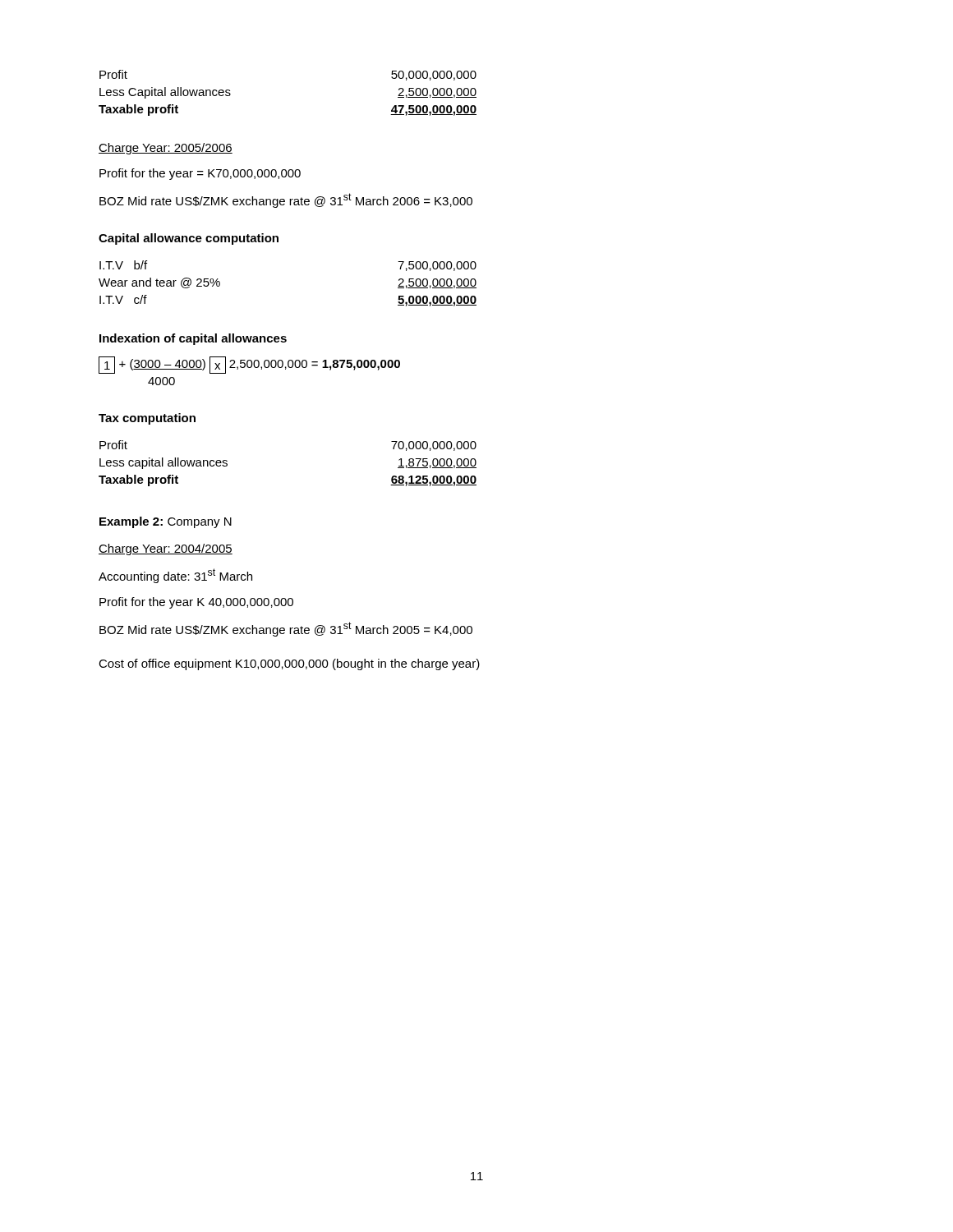Click on the text starting "Accounting date: 31st March"
This screenshot has height=1232, width=953.
pos(176,575)
